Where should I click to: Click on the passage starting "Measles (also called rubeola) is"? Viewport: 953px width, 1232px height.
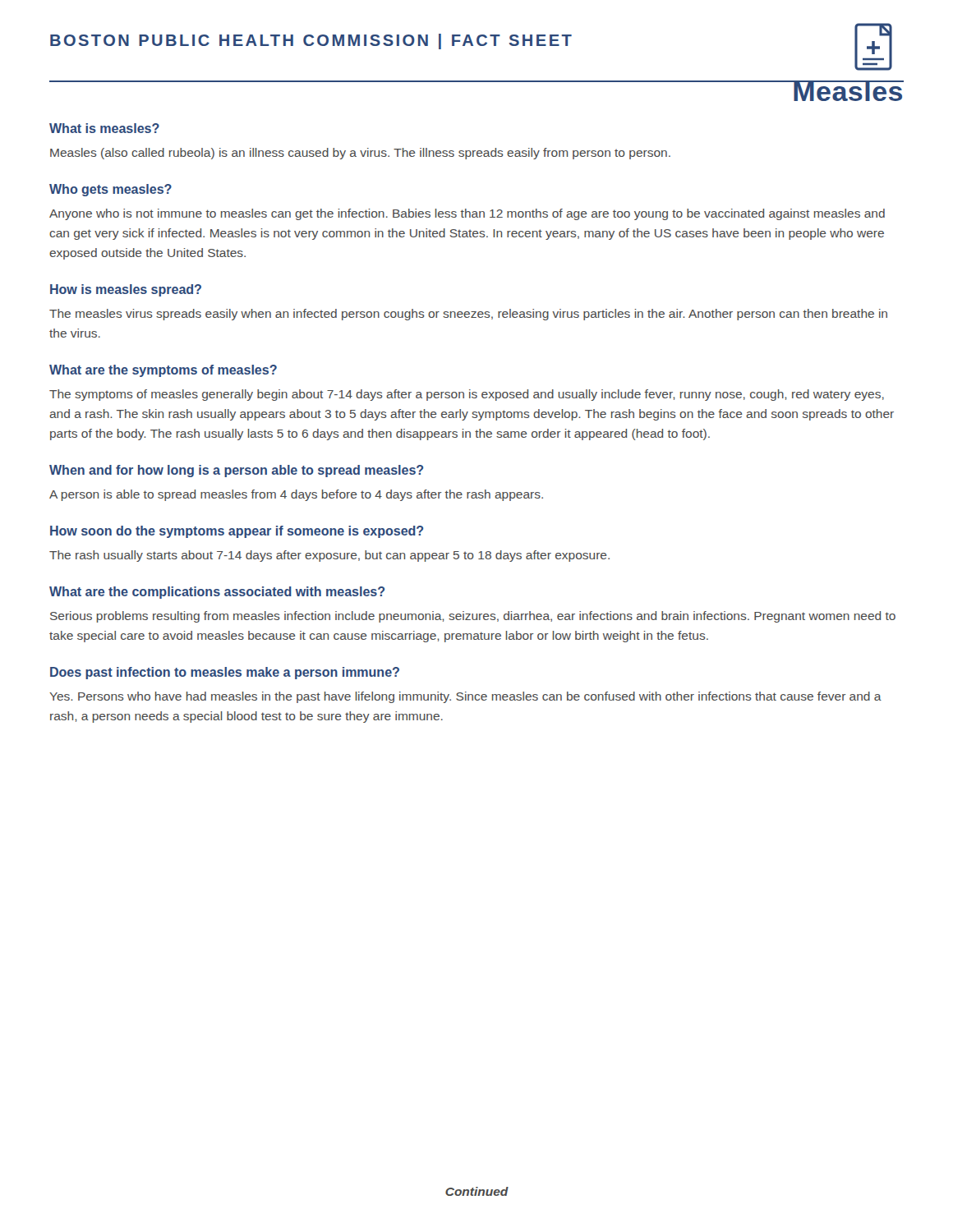tap(360, 152)
